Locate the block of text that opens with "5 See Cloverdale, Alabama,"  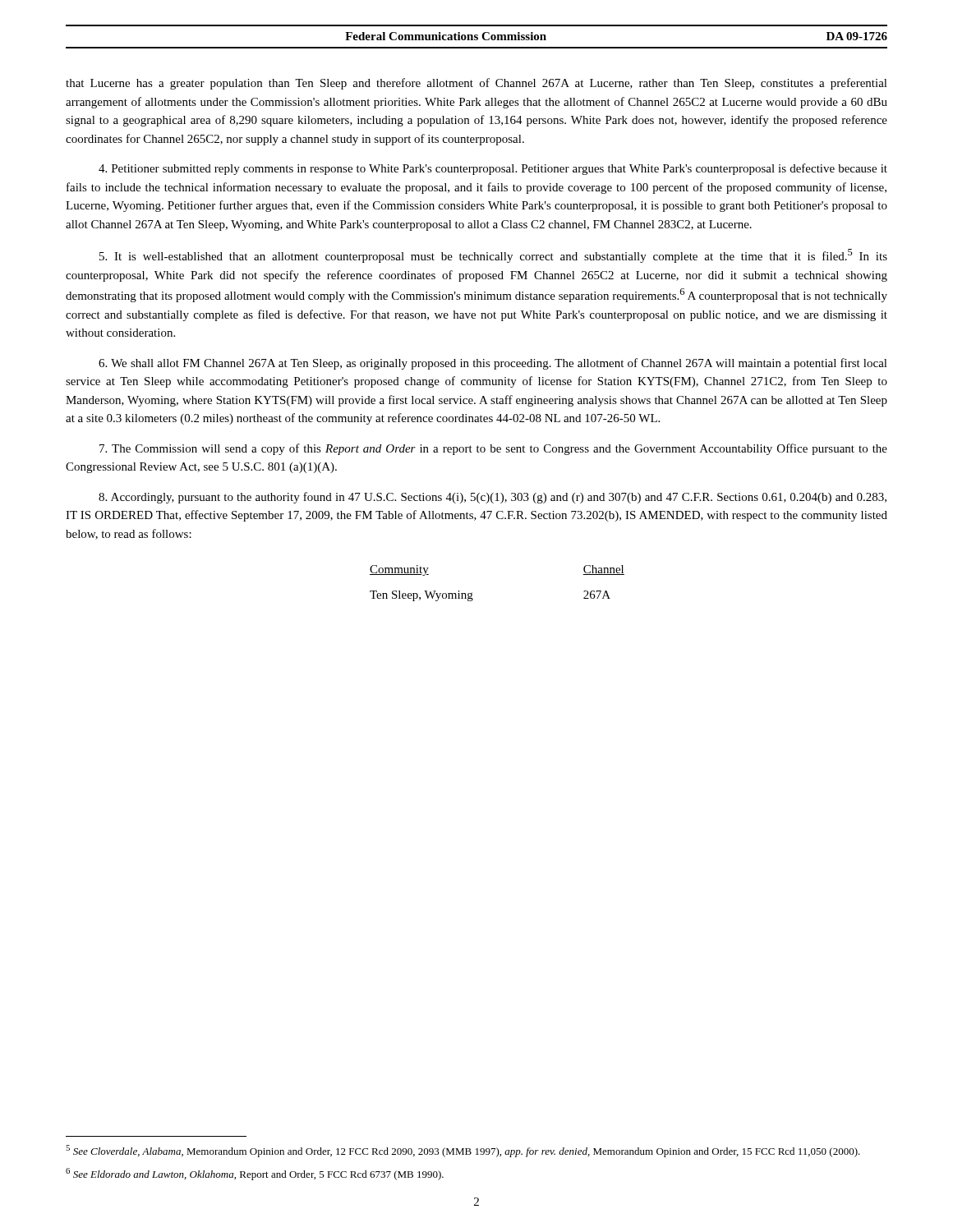click(x=463, y=1150)
